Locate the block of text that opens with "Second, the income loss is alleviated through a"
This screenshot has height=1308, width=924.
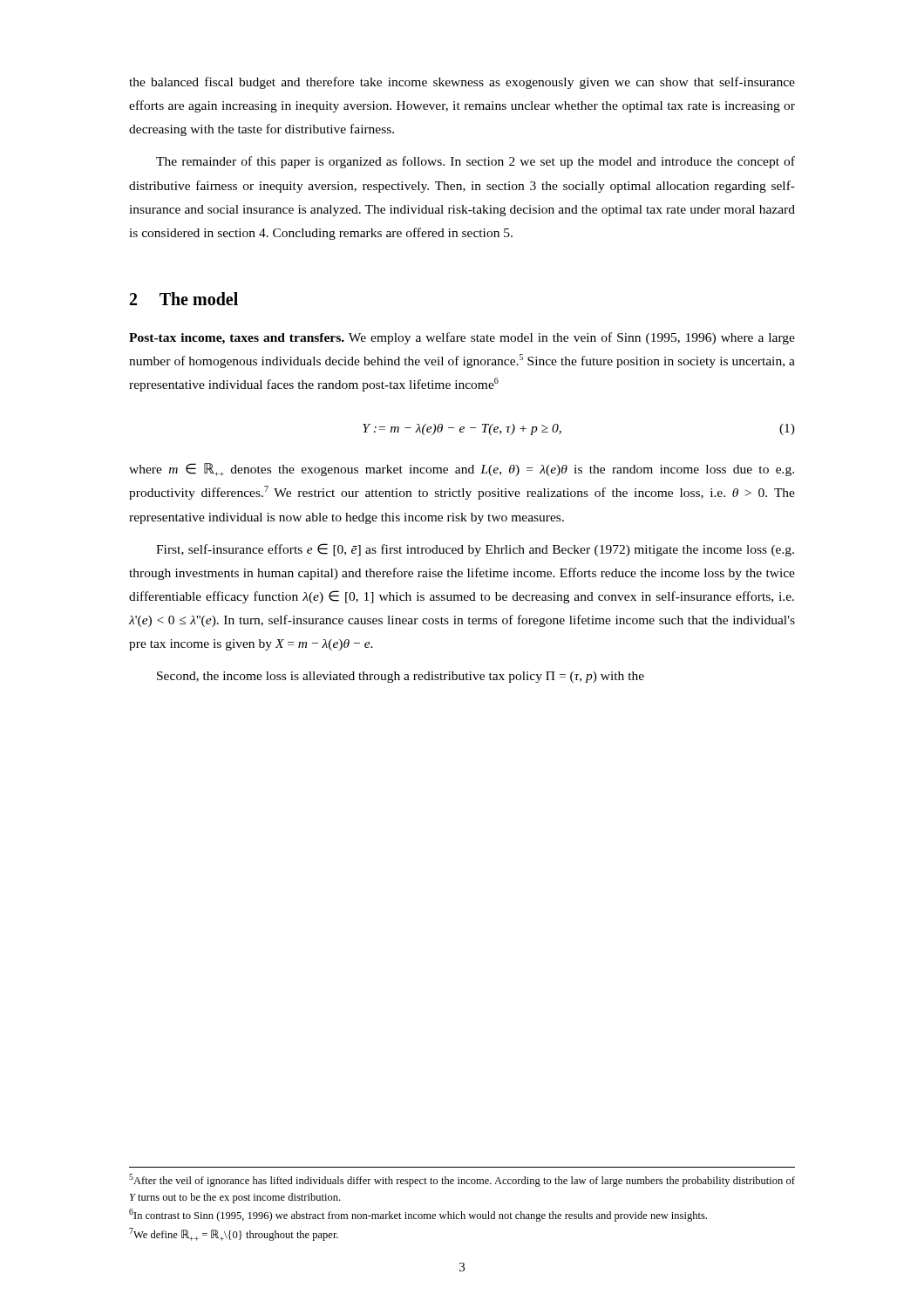400,676
